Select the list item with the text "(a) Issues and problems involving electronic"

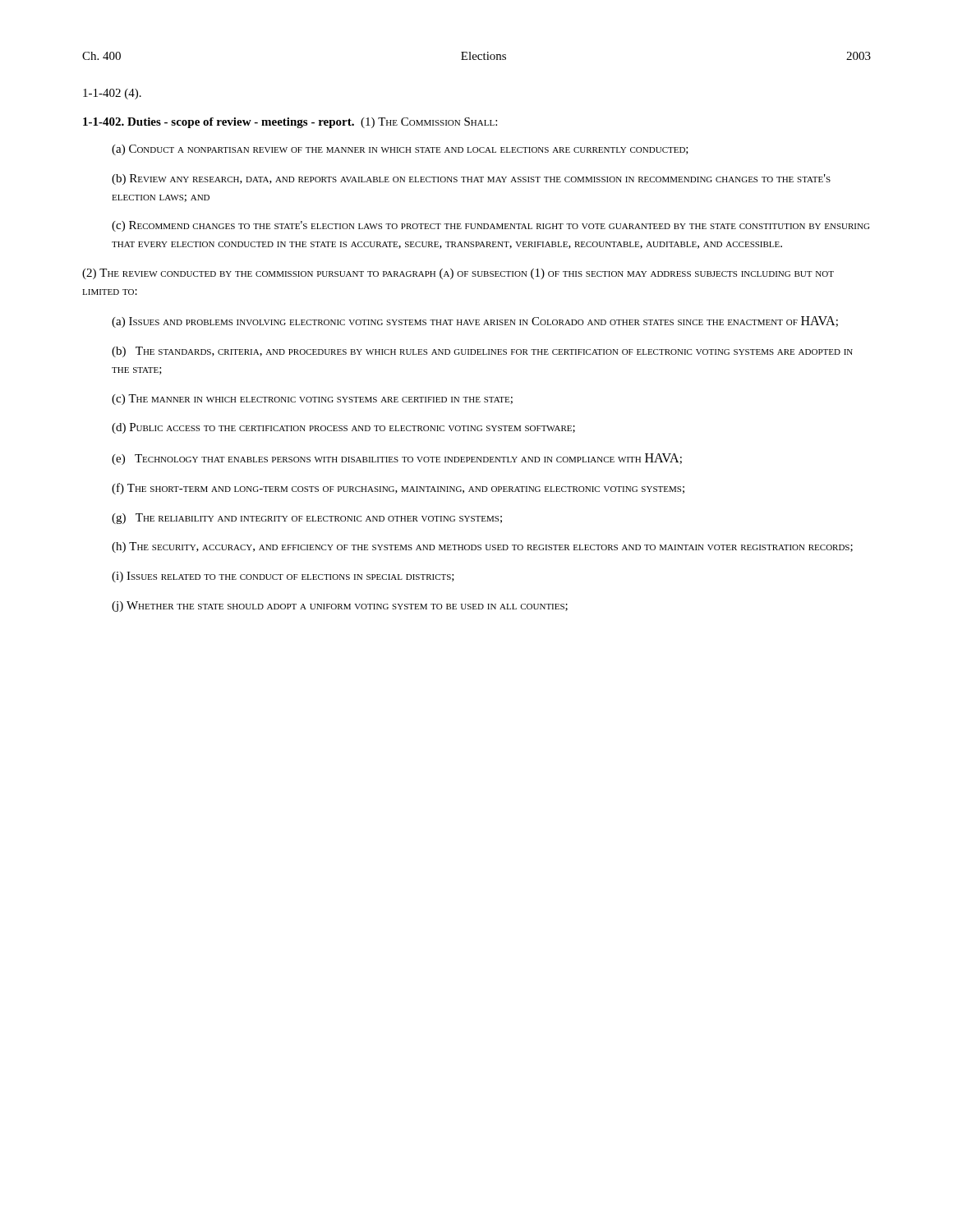point(475,321)
